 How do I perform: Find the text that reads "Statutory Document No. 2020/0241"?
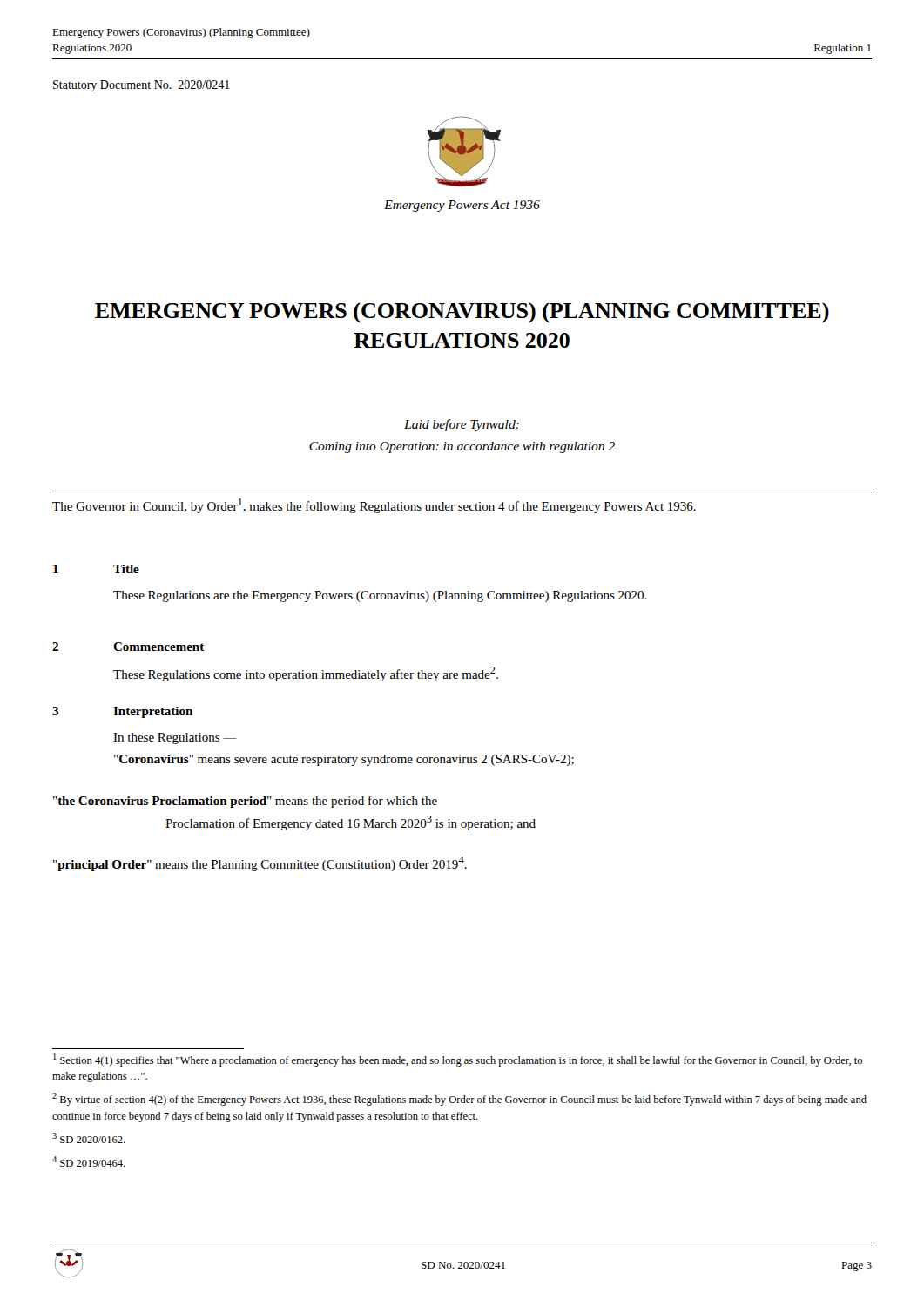[x=141, y=85]
